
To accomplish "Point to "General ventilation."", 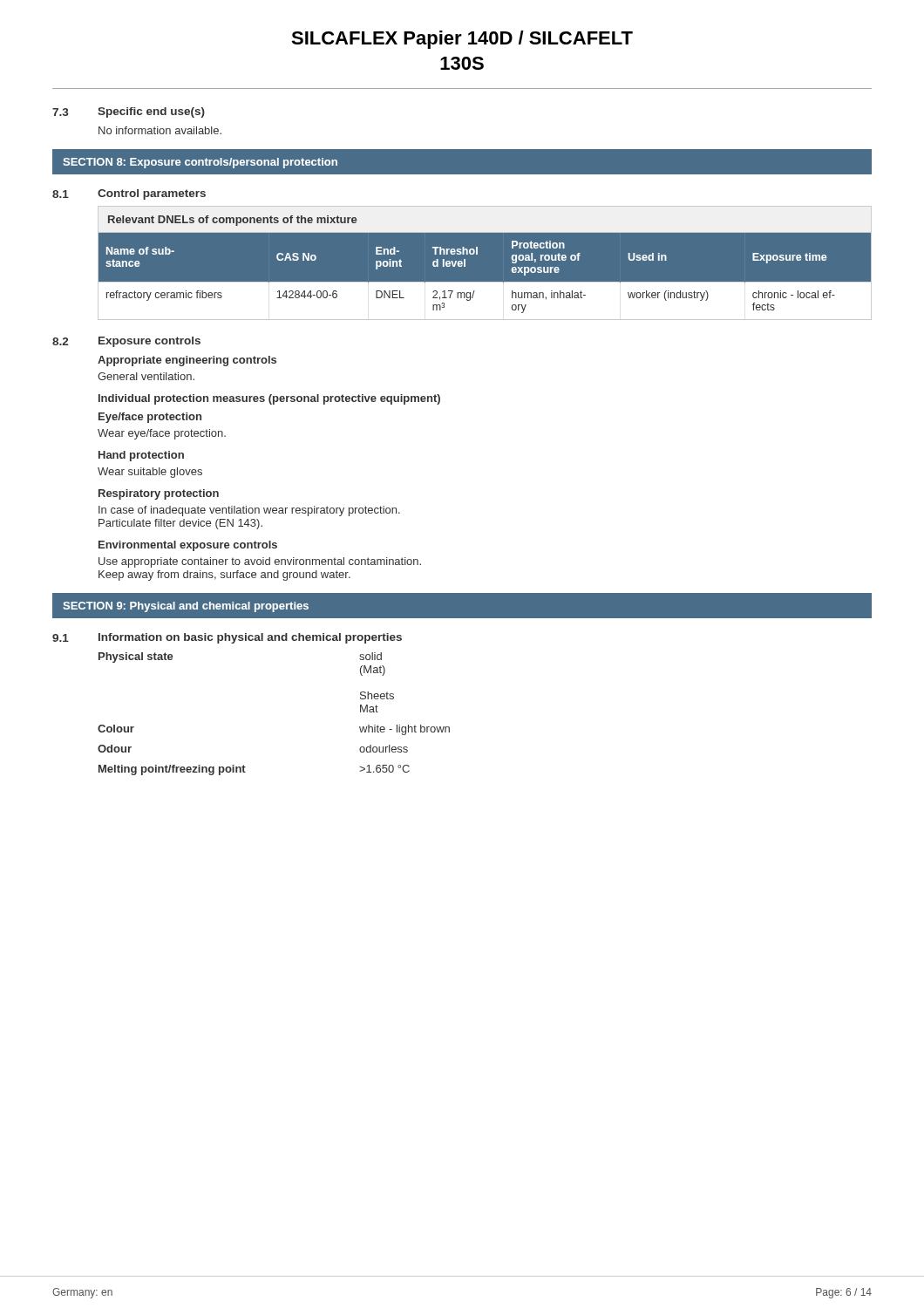I will pos(146,376).
